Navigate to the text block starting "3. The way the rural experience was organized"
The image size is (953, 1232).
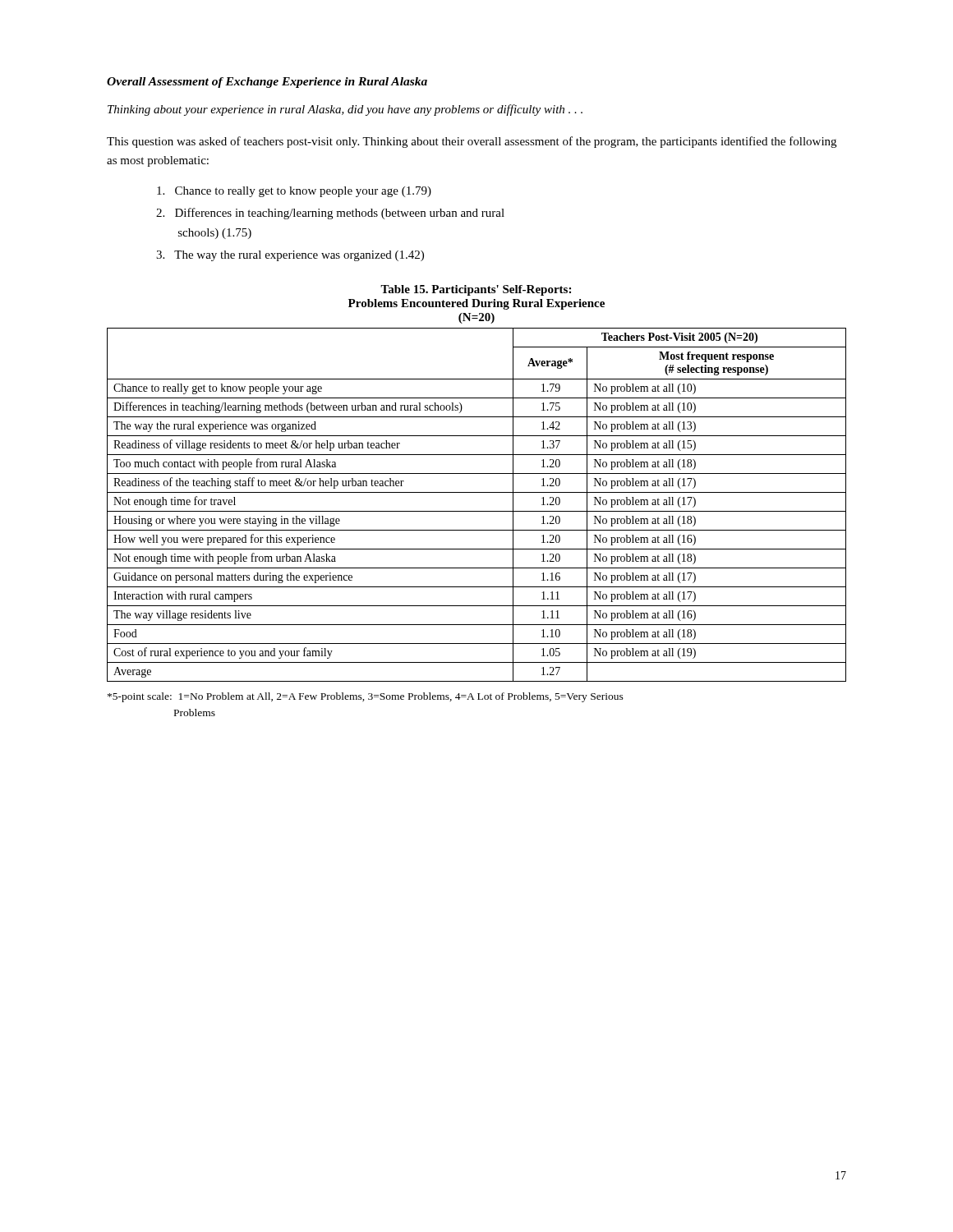click(x=290, y=254)
